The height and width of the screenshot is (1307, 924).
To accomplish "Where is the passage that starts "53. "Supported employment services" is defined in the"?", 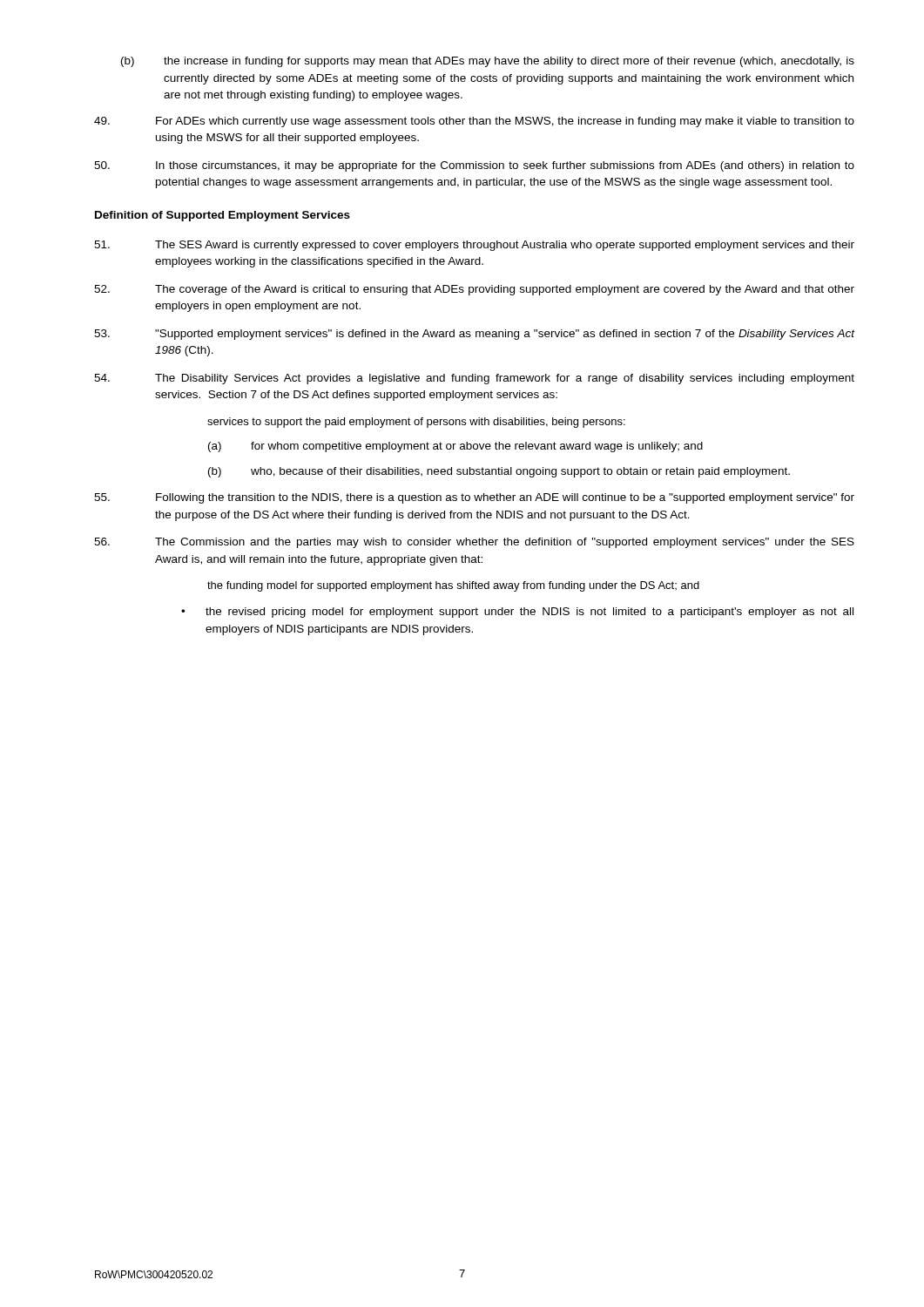I will (x=474, y=342).
